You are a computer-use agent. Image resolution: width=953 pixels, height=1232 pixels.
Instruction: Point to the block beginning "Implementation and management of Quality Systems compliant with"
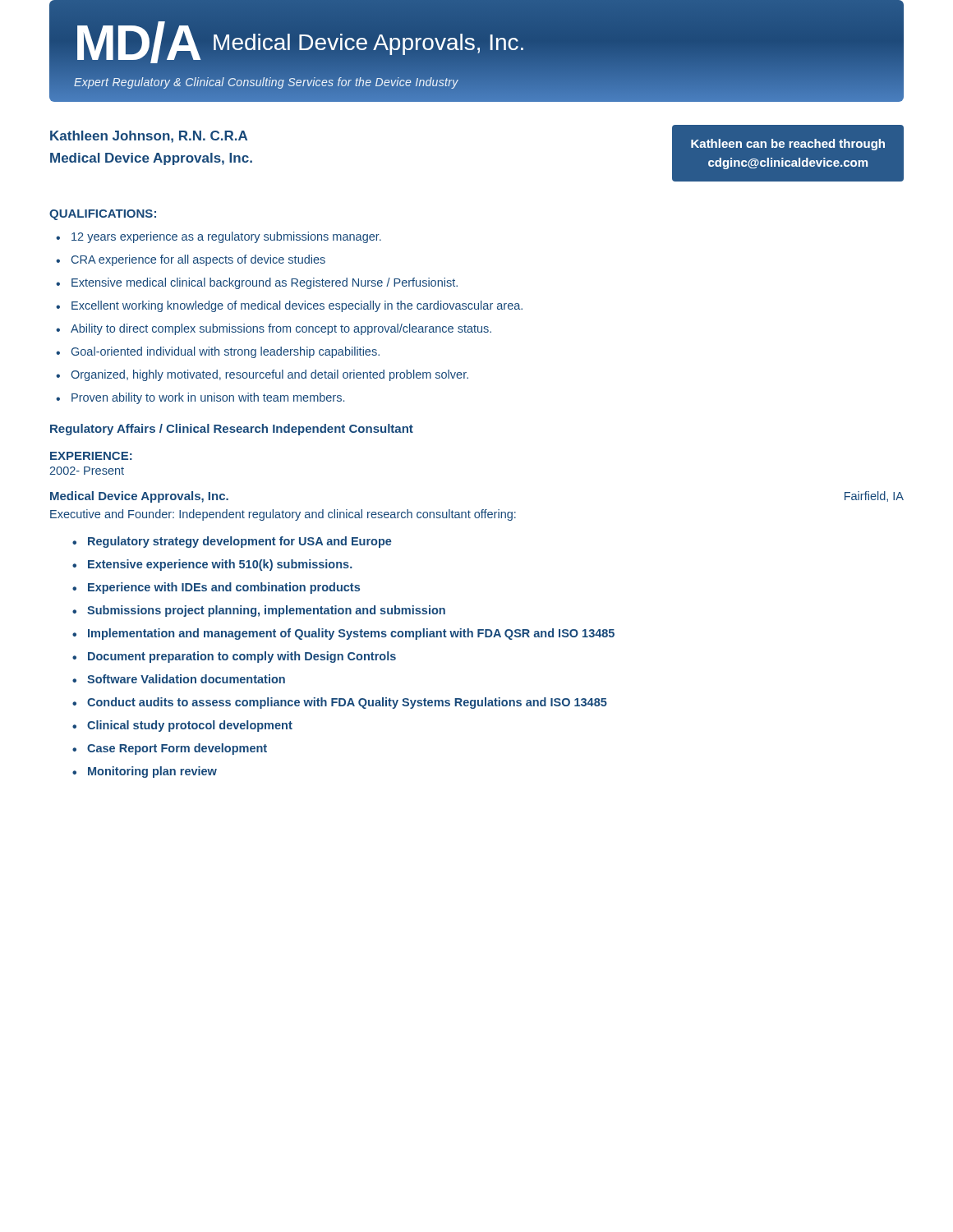click(x=351, y=633)
